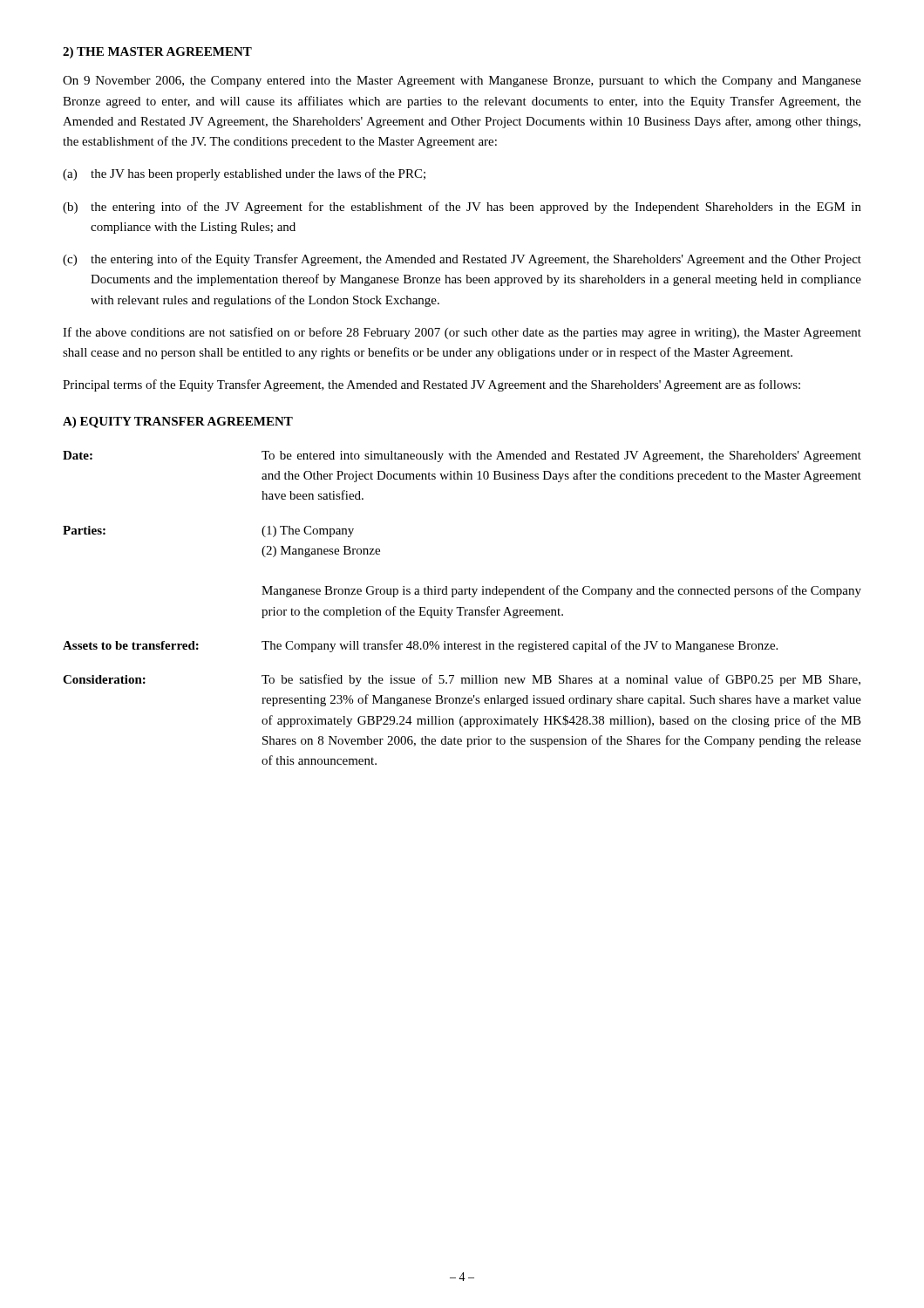This screenshot has height=1308, width=924.
Task: Point to the region starting "If the above conditions"
Action: click(x=462, y=342)
